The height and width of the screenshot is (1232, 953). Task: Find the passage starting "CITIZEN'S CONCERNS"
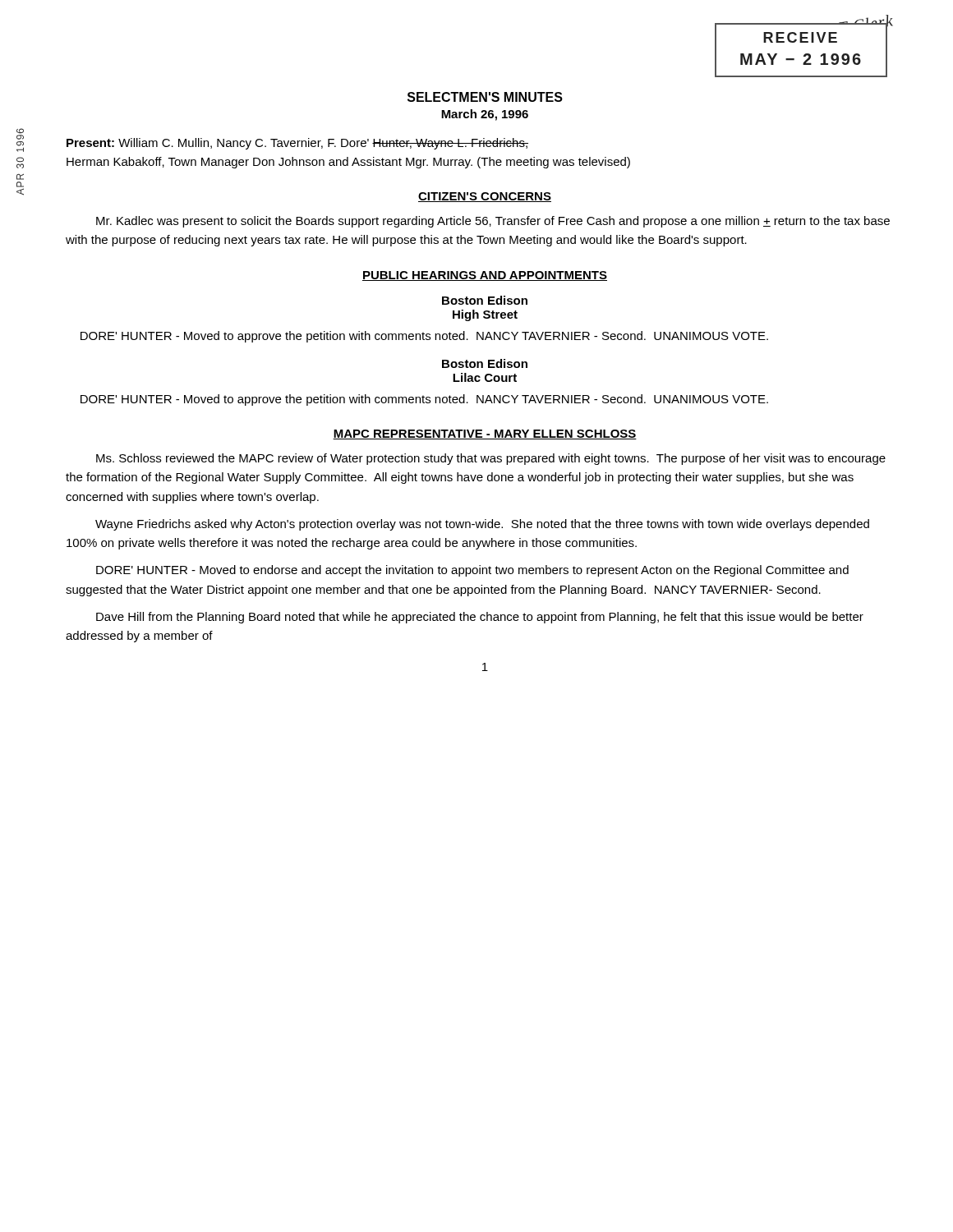[485, 196]
